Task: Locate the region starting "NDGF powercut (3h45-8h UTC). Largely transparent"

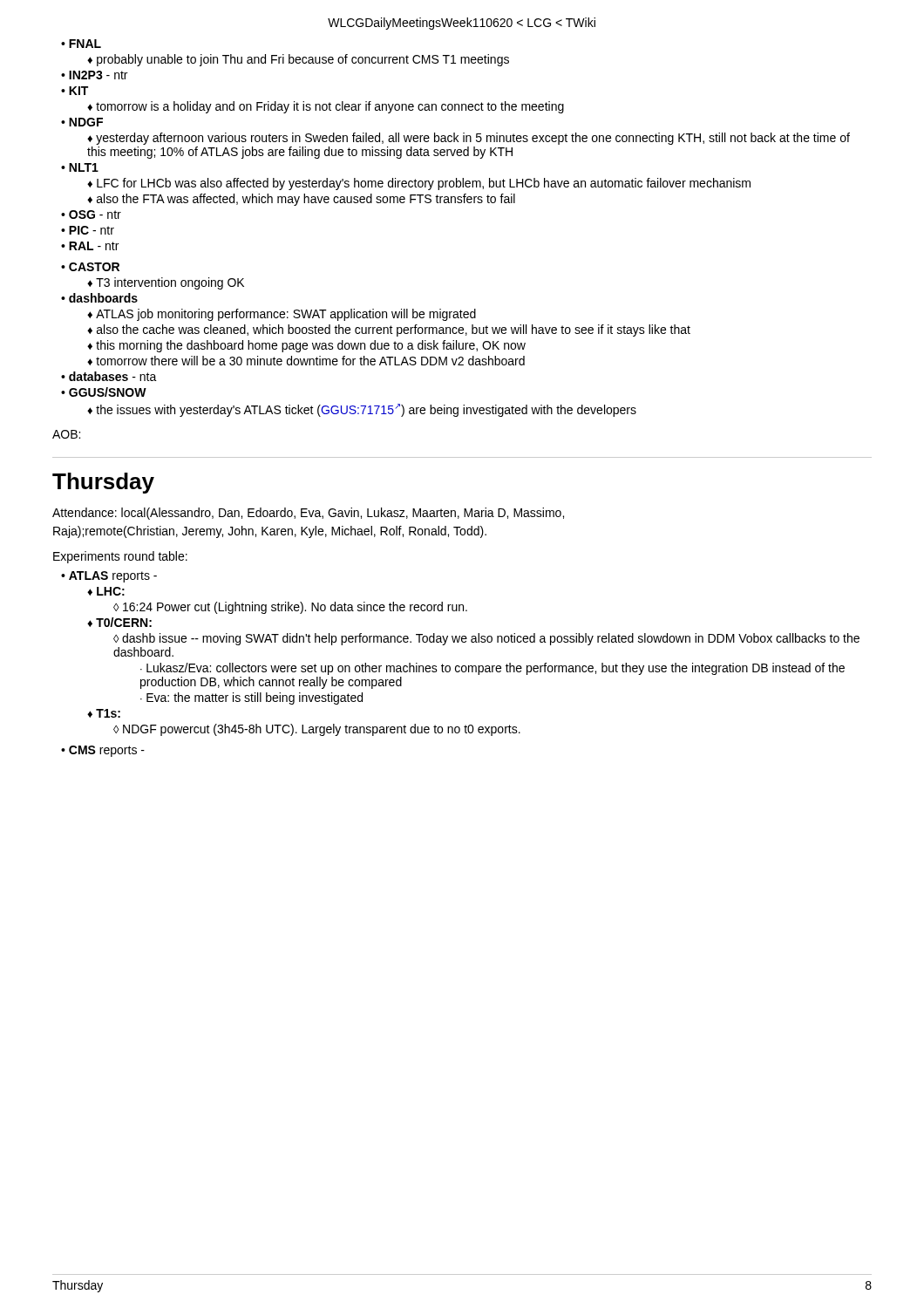Action: point(322,729)
